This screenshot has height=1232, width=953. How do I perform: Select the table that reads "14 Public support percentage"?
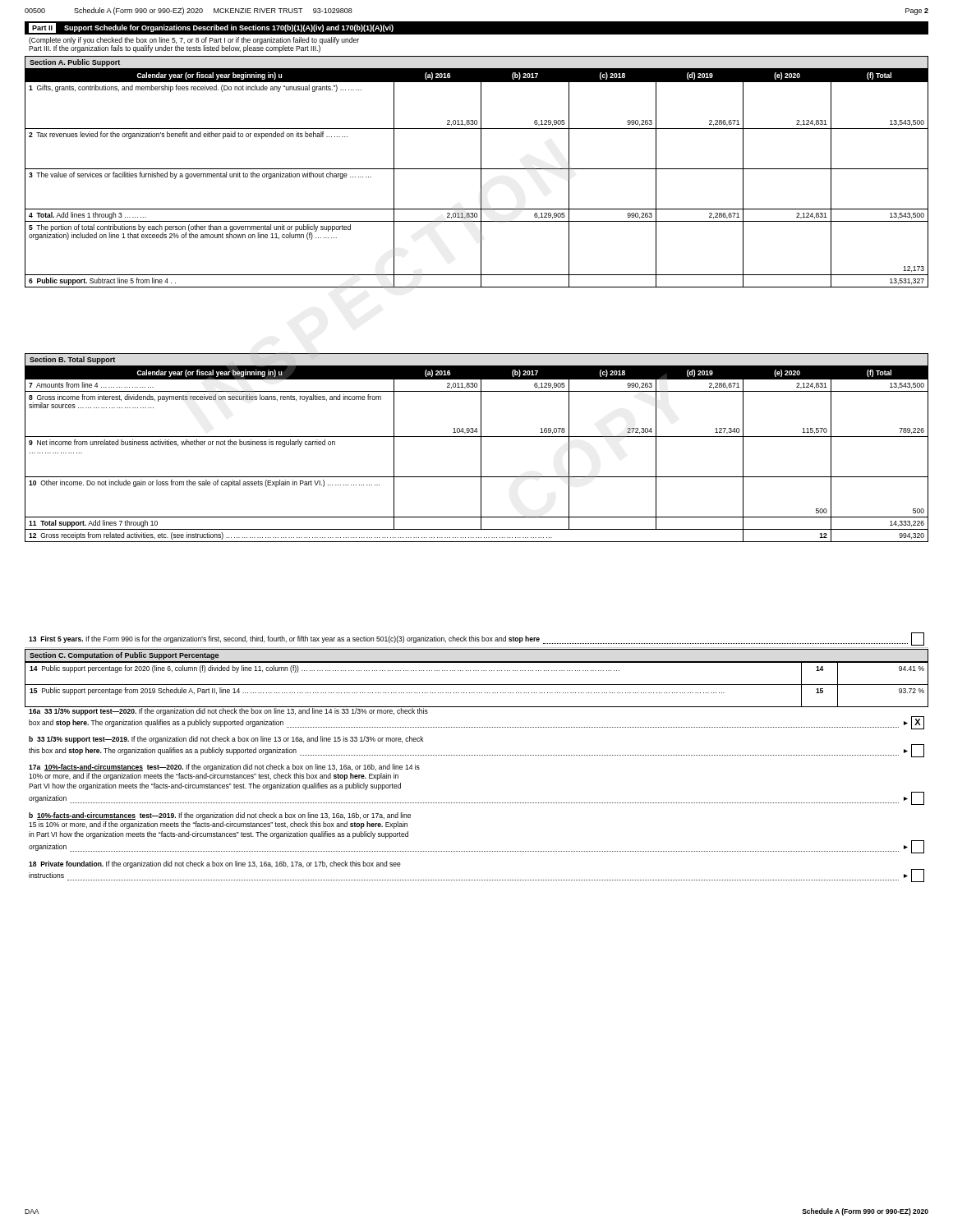[476, 685]
